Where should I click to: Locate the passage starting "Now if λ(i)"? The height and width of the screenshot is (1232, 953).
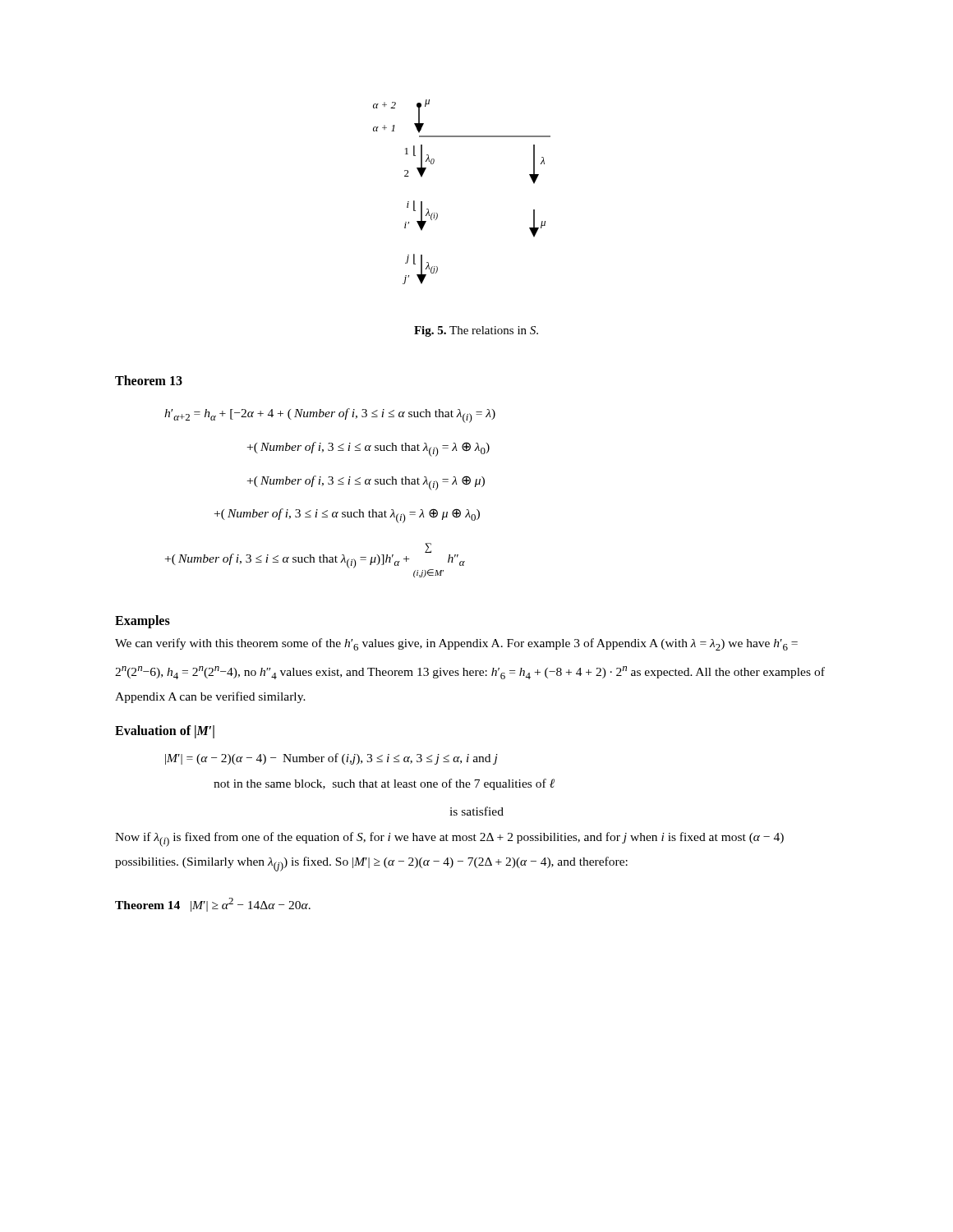[x=450, y=851]
